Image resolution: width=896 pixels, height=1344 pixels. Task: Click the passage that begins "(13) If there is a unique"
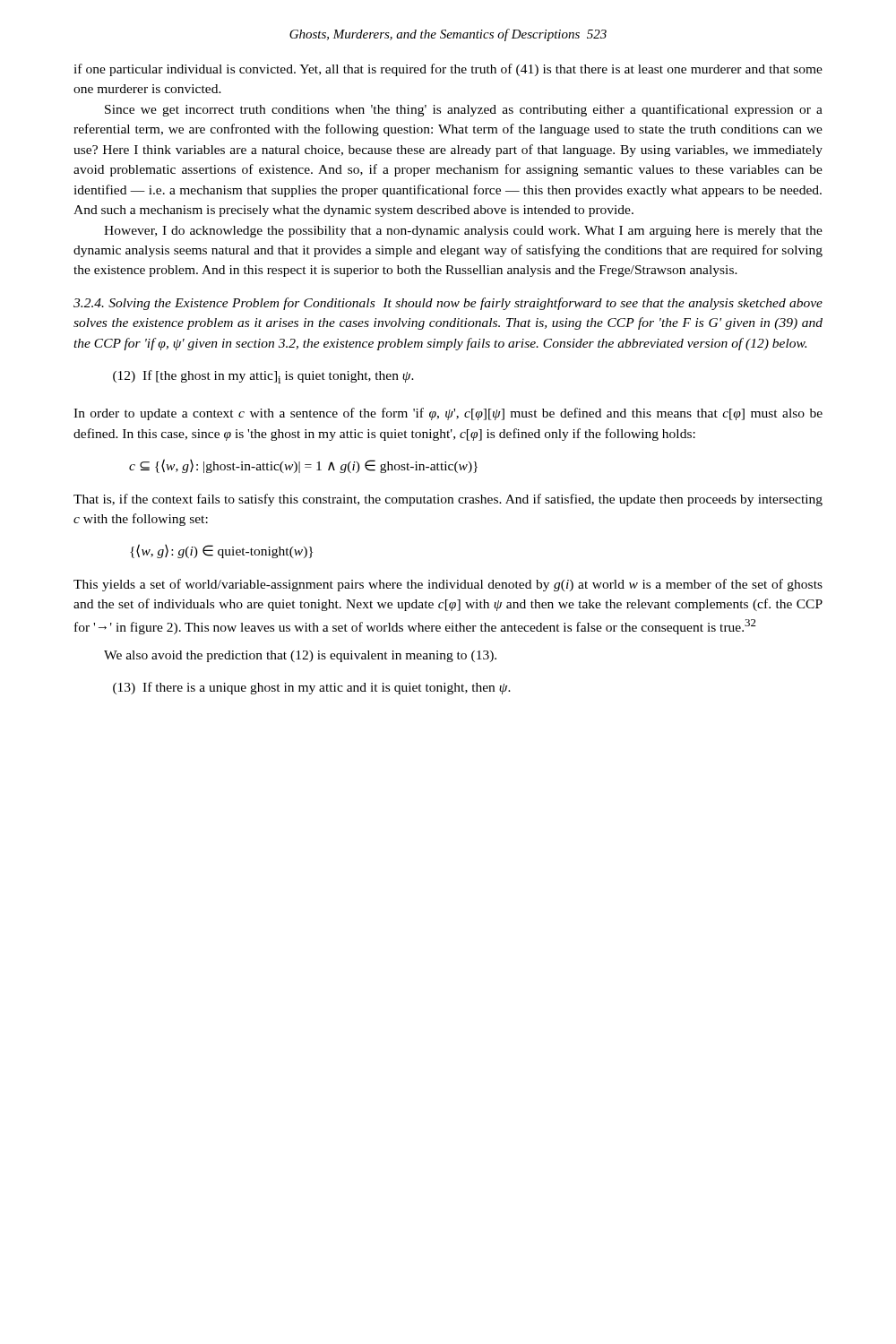coord(312,687)
